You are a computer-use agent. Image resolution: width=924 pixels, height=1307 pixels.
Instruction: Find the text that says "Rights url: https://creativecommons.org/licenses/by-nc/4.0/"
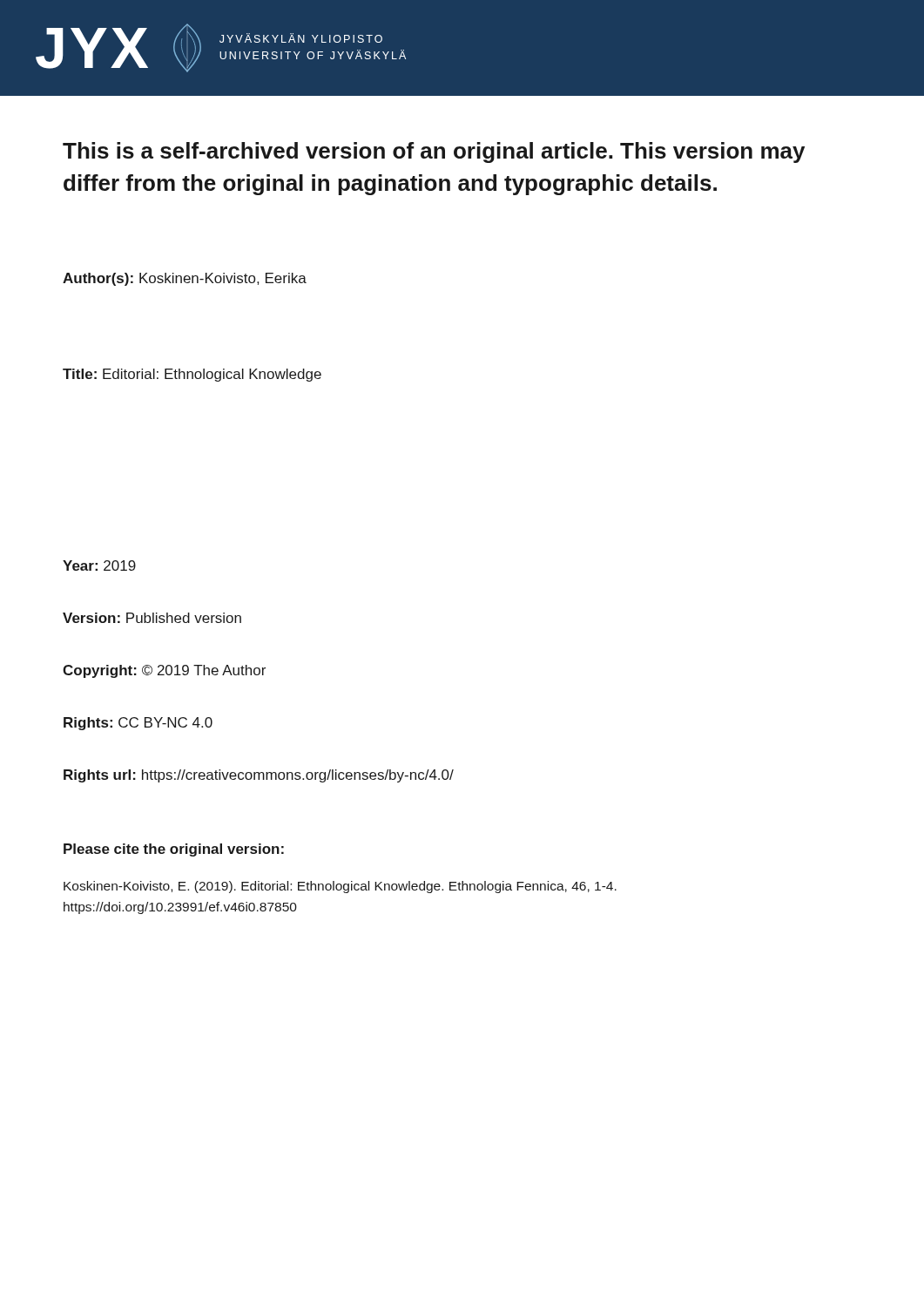[258, 775]
